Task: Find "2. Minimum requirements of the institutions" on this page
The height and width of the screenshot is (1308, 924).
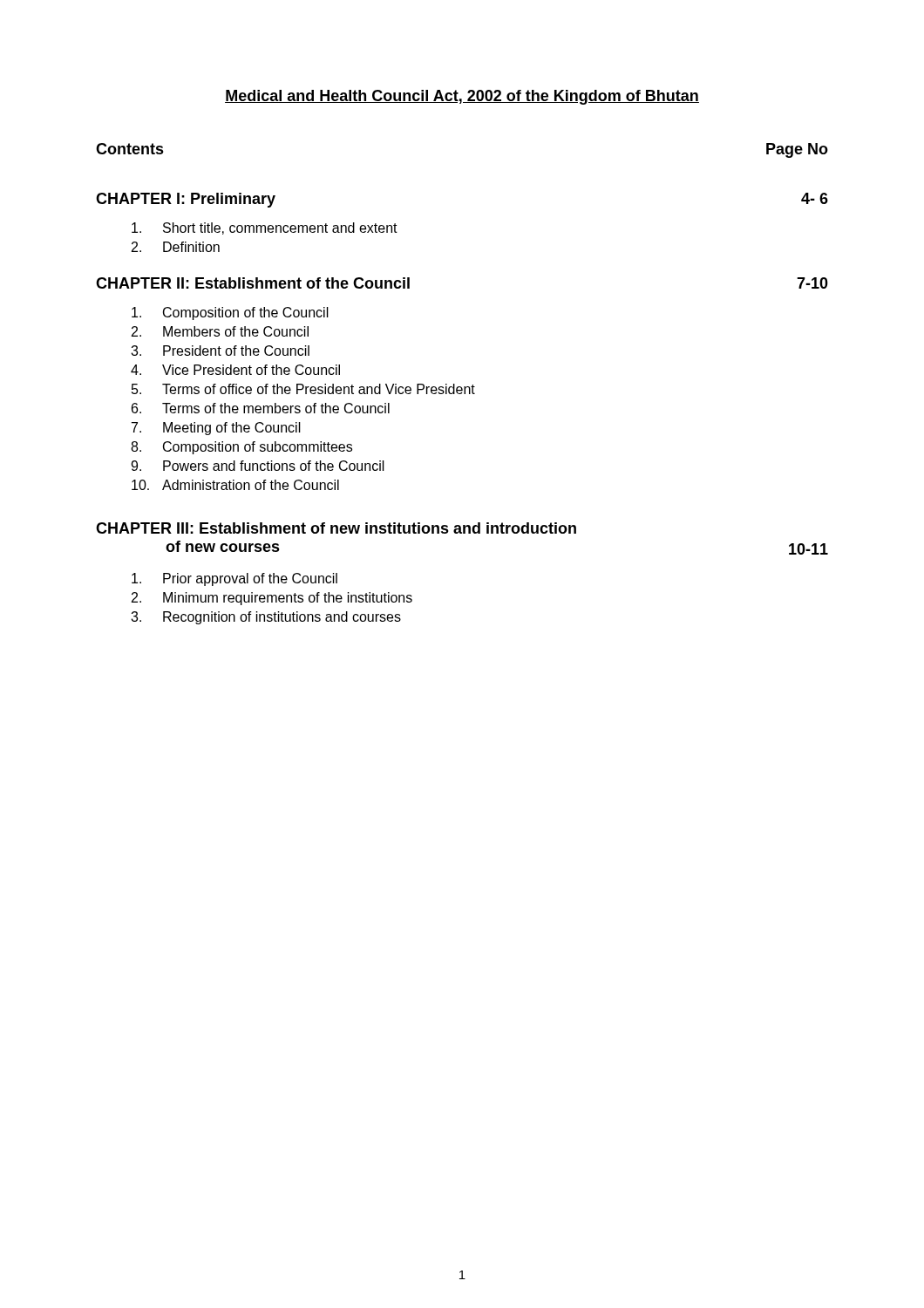Action: point(272,598)
